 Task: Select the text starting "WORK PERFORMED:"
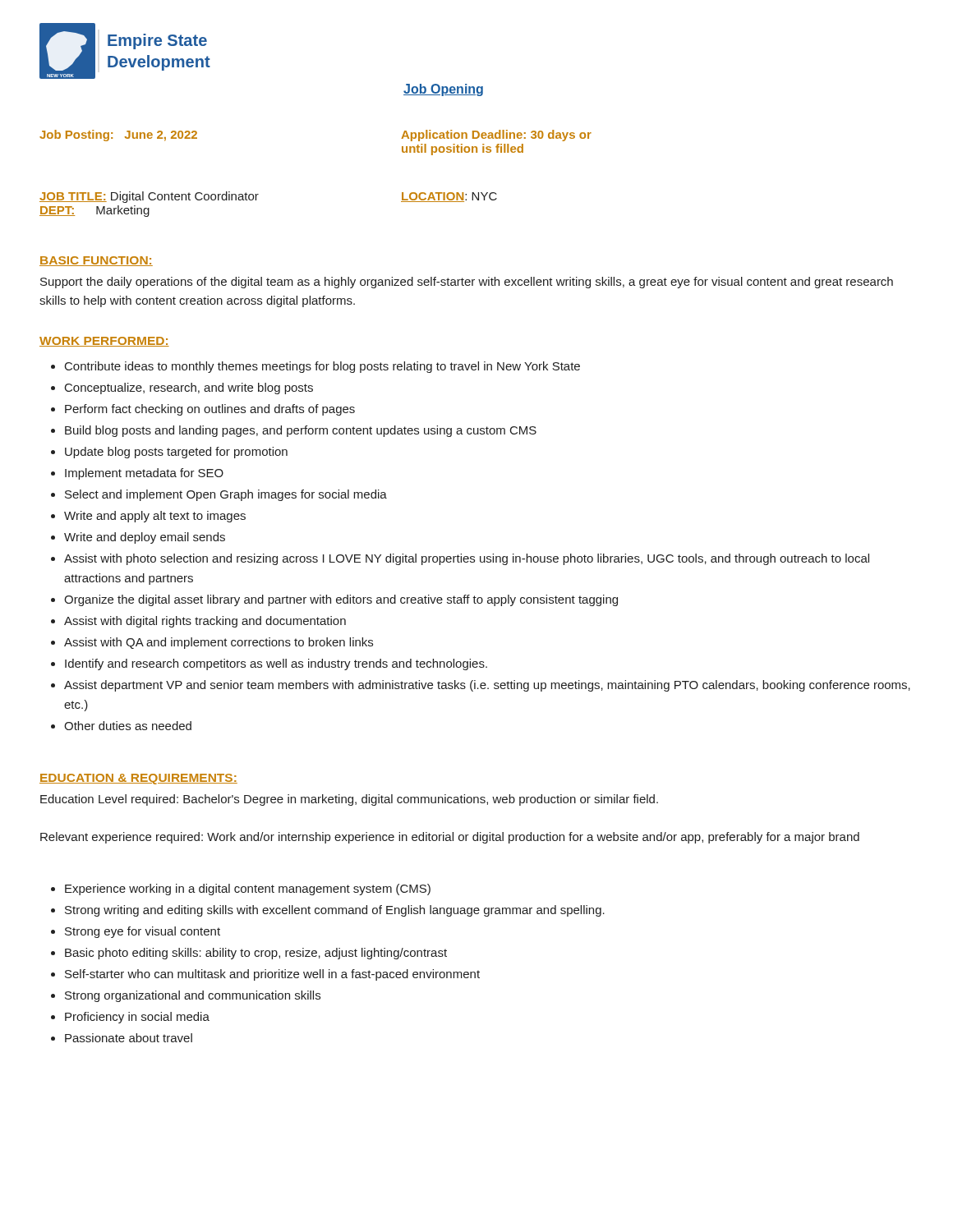tap(104, 342)
